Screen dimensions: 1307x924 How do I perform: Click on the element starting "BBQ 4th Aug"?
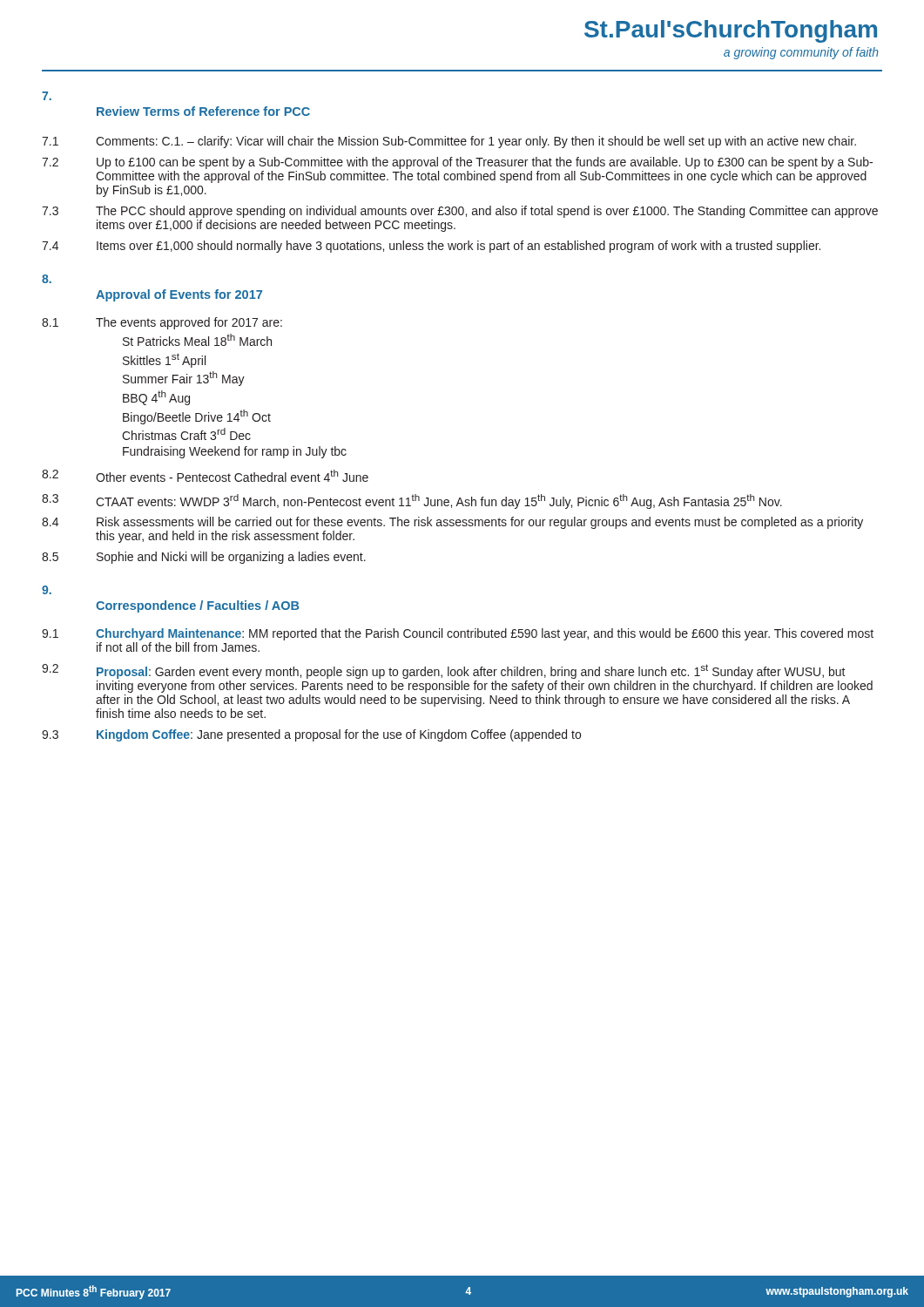156,396
